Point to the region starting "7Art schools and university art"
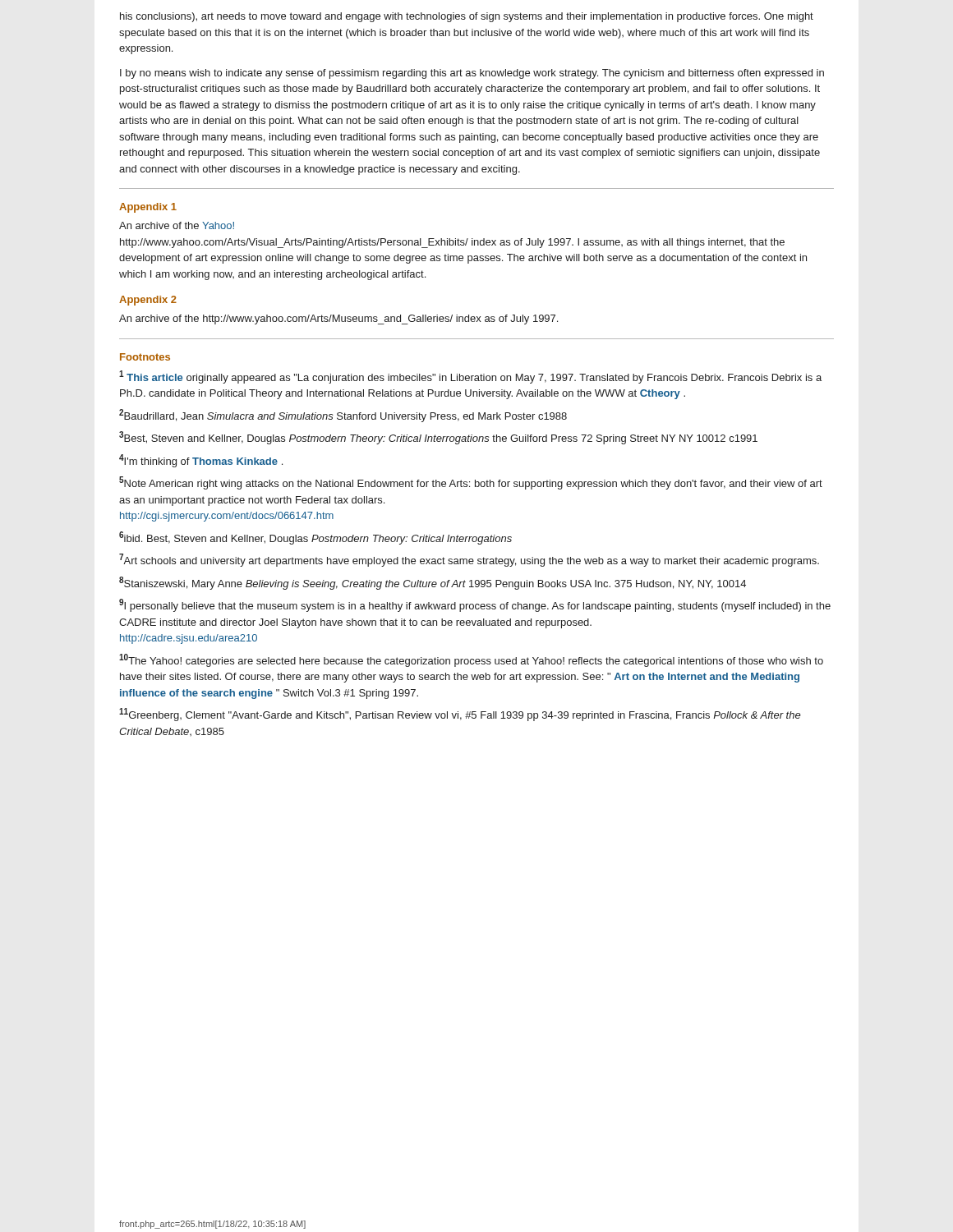The height and width of the screenshot is (1232, 953). point(469,560)
